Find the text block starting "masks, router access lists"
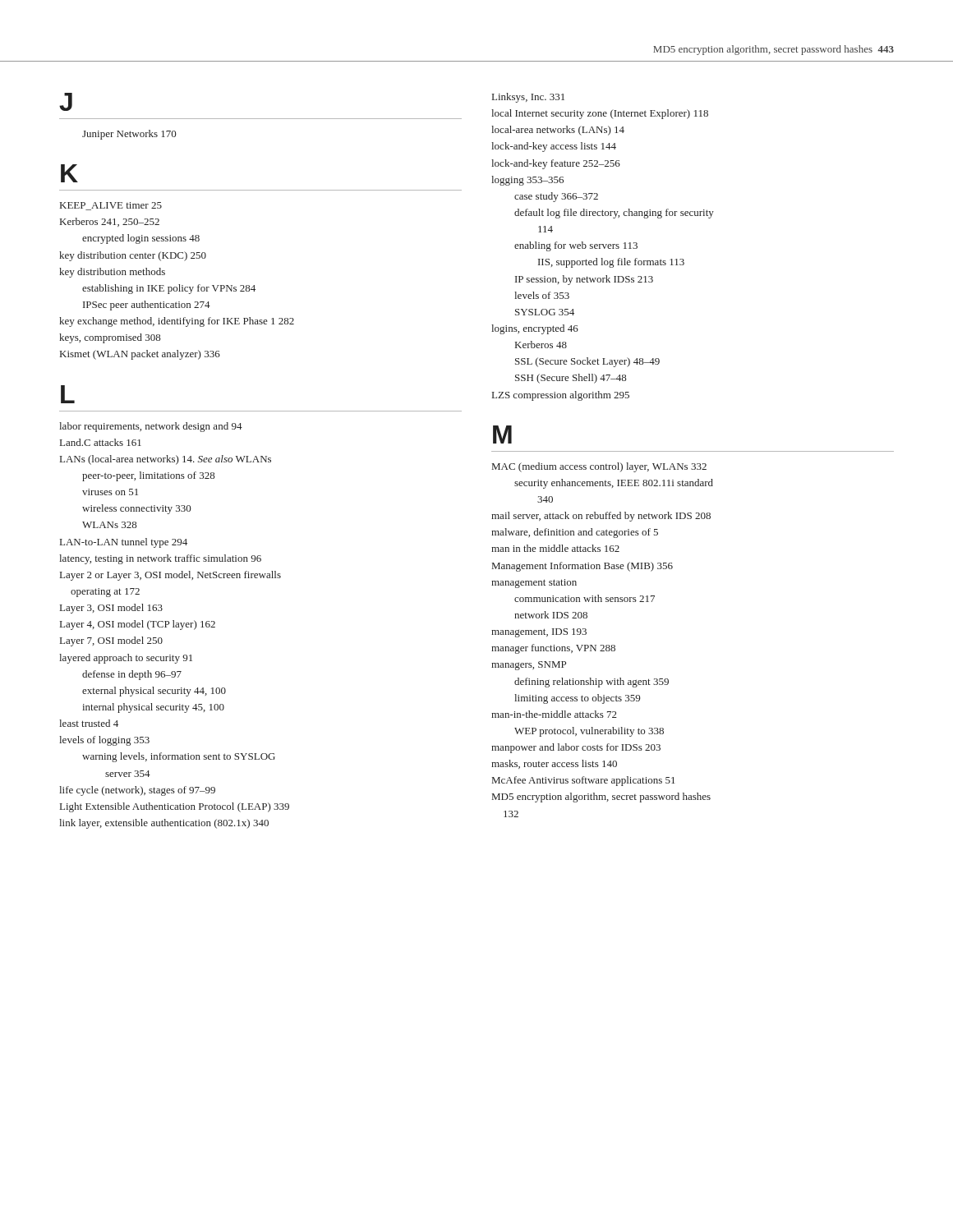Screen dimensions: 1232x953 click(x=554, y=764)
